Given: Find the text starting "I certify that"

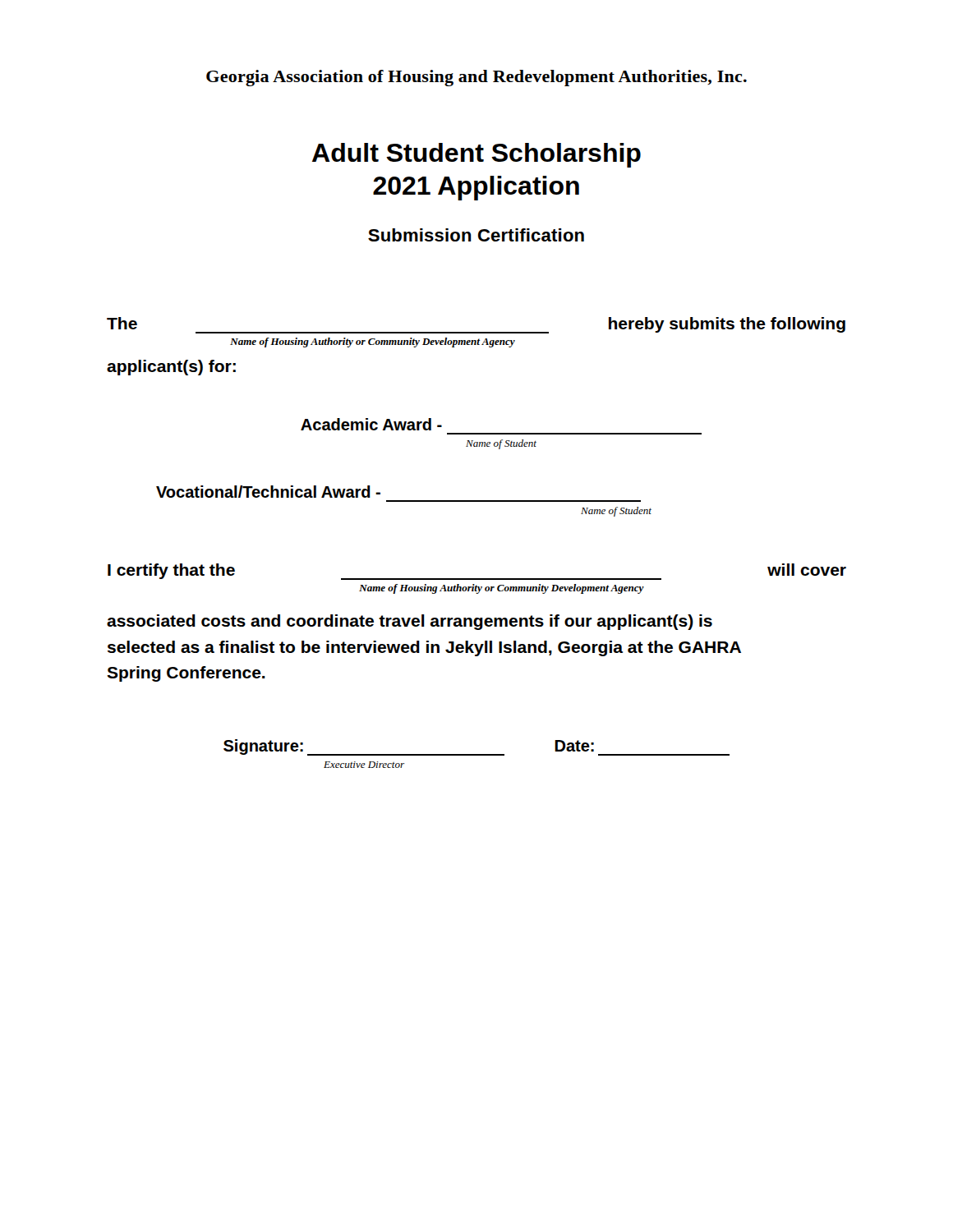Looking at the screenshot, I should tap(476, 622).
